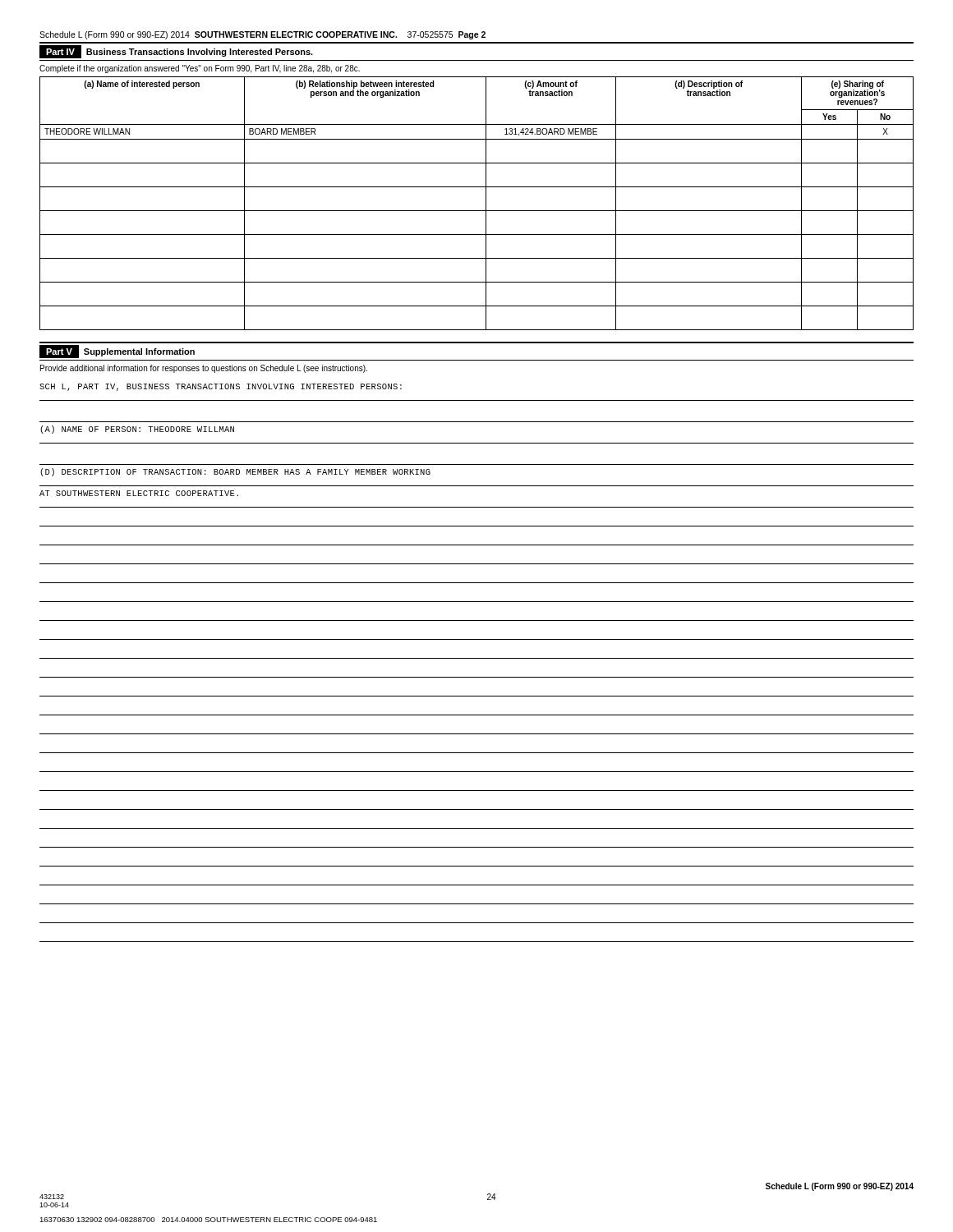This screenshot has height=1232, width=953.
Task: Navigate to the region starting "Complete if the organization answered "Yes" on Form"
Action: [x=200, y=69]
